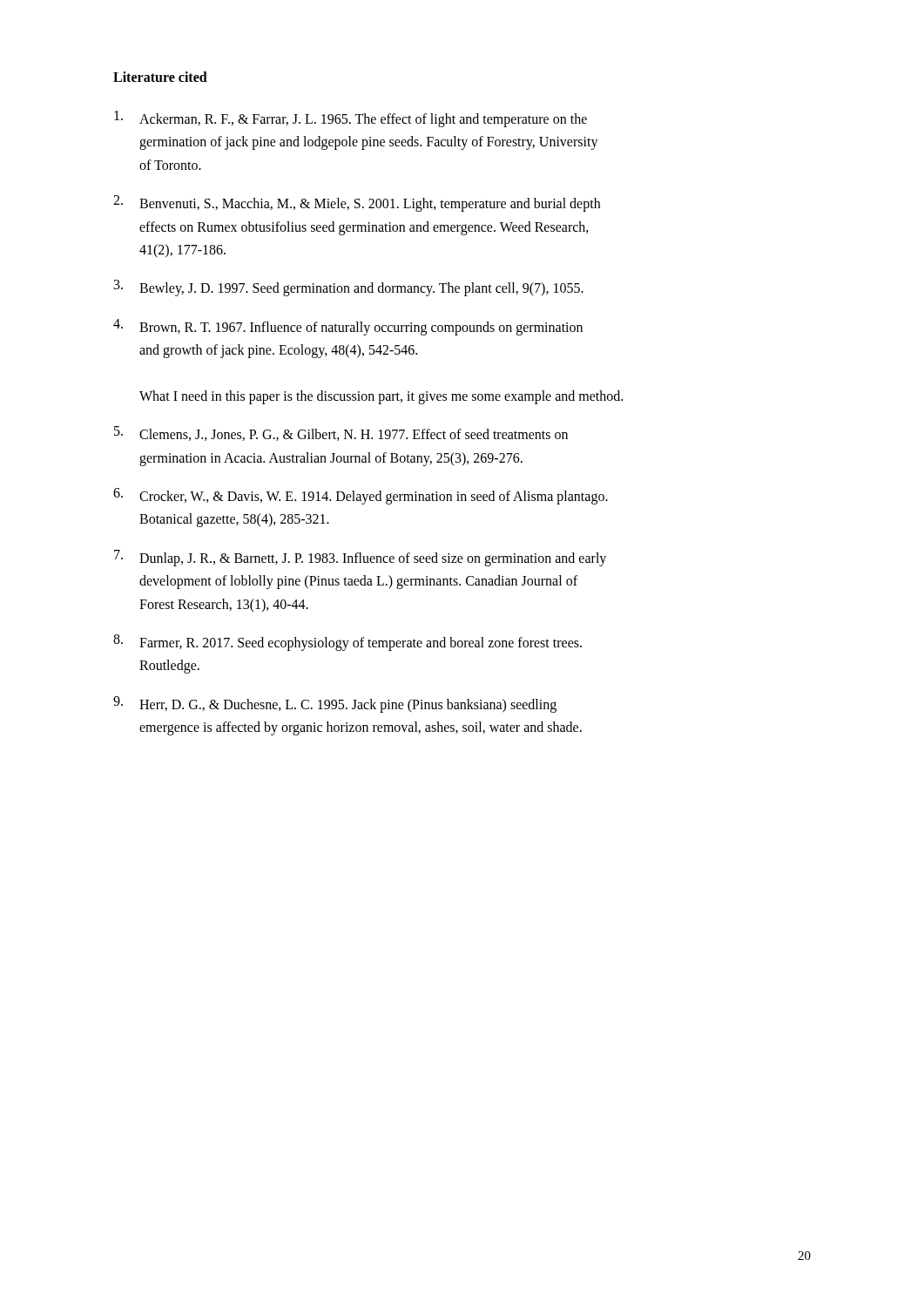The height and width of the screenshot is (1307, 924).
Task: Click on the section header that says "Literature cited"
Action: [x=160, y=77]
